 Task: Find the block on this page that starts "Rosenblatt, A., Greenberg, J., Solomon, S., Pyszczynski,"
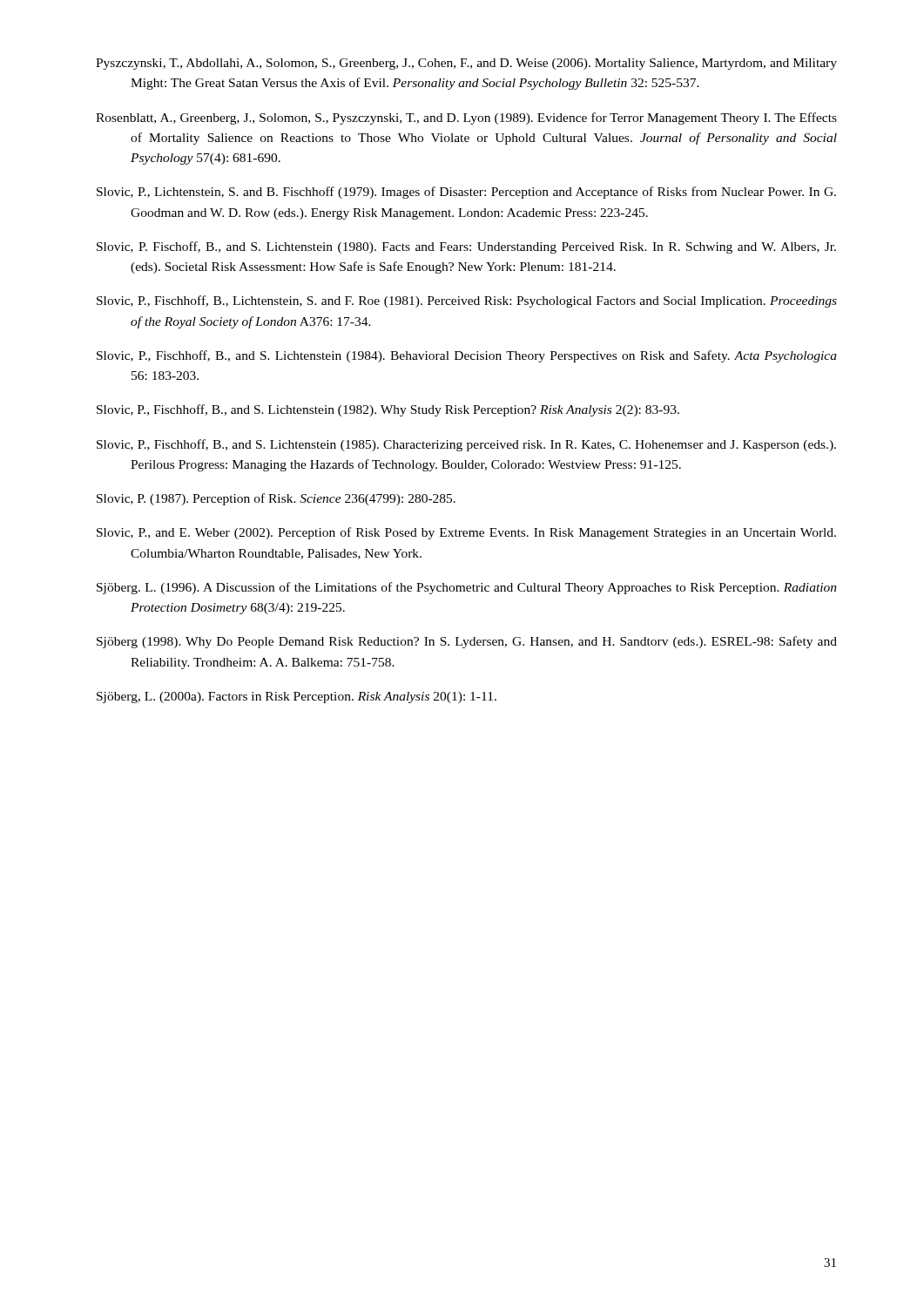[466, 137]
